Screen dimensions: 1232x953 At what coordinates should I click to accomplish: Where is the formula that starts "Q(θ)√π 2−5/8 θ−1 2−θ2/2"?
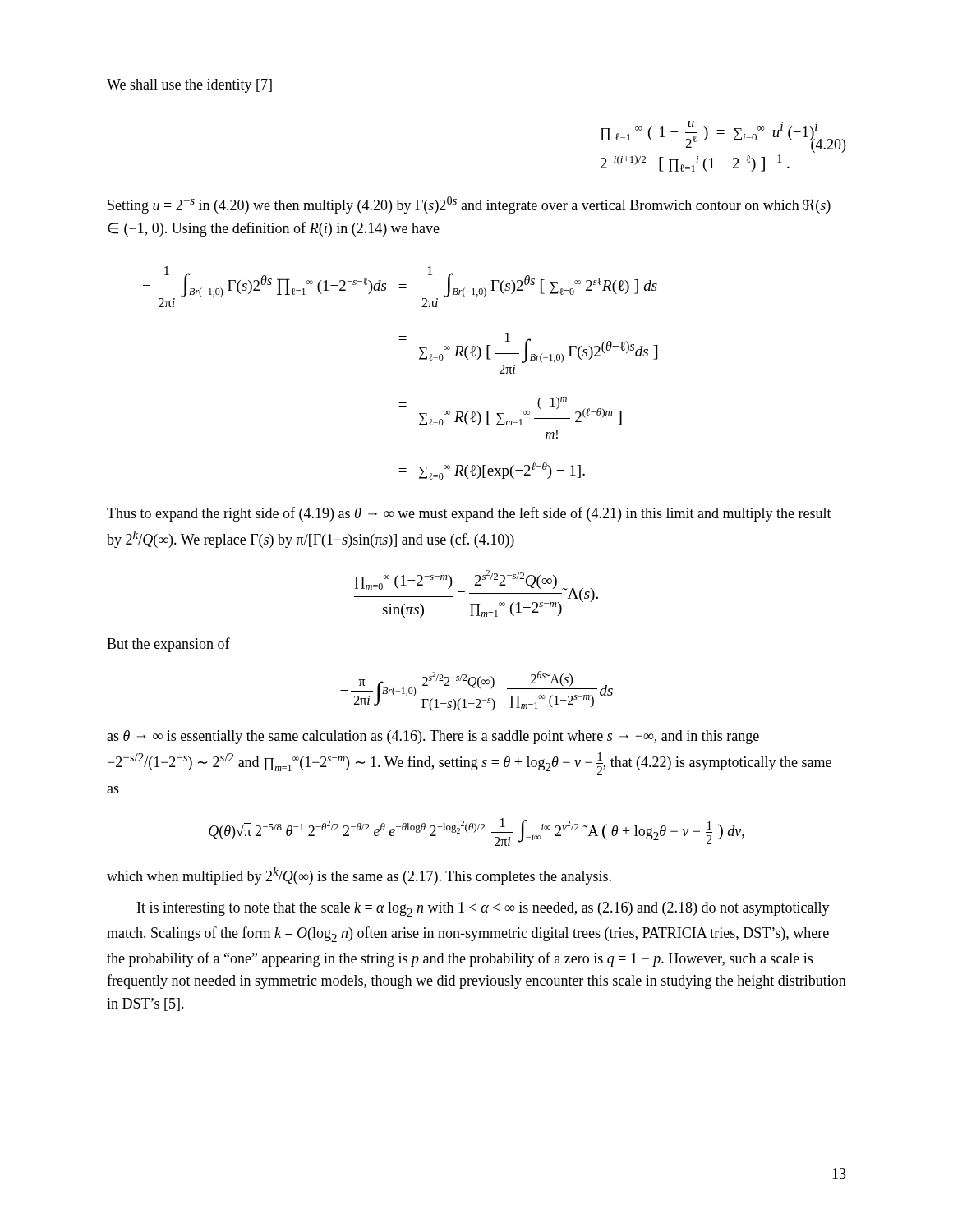(476, 832)
